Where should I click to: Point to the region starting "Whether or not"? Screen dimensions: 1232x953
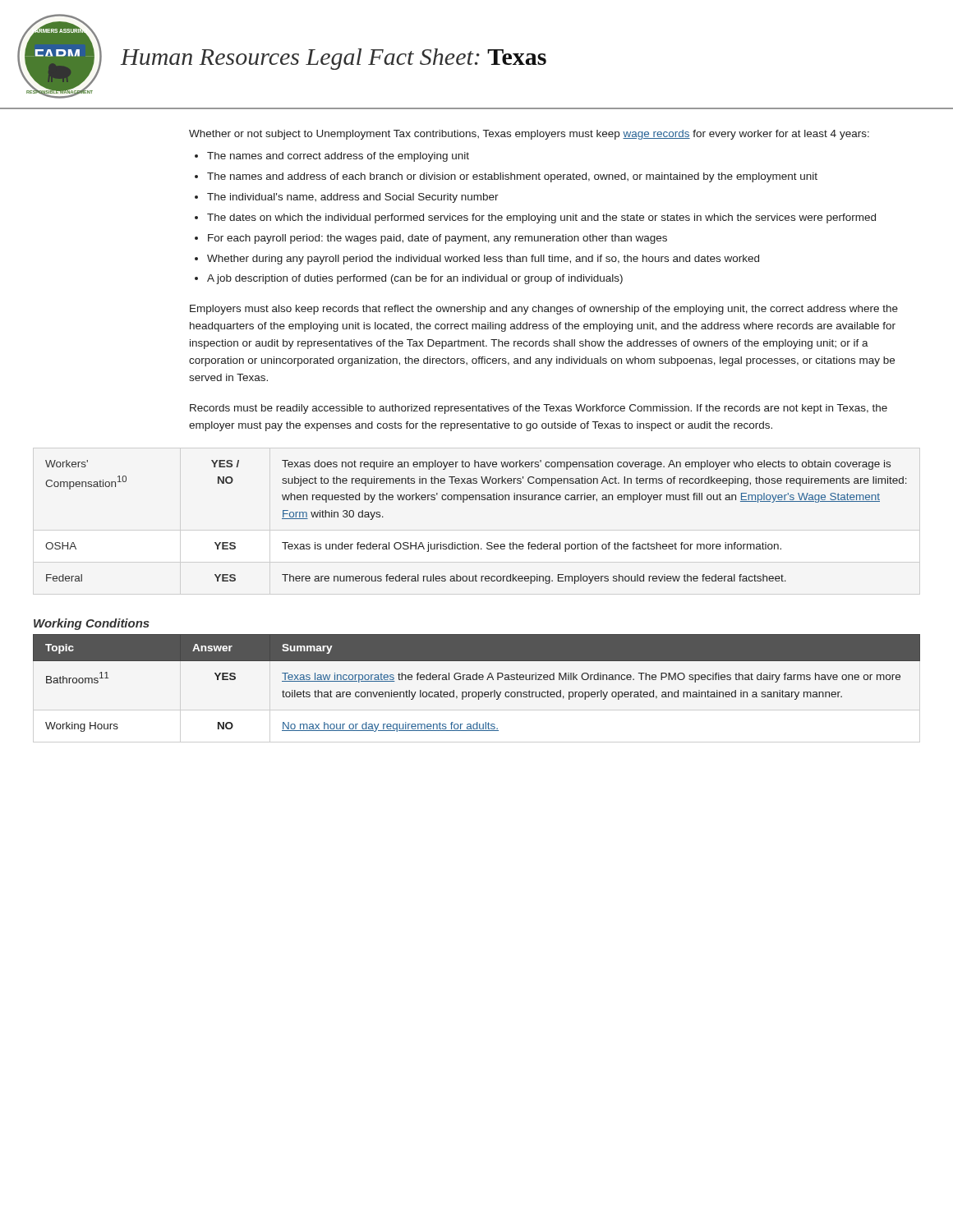coord(555,208)
